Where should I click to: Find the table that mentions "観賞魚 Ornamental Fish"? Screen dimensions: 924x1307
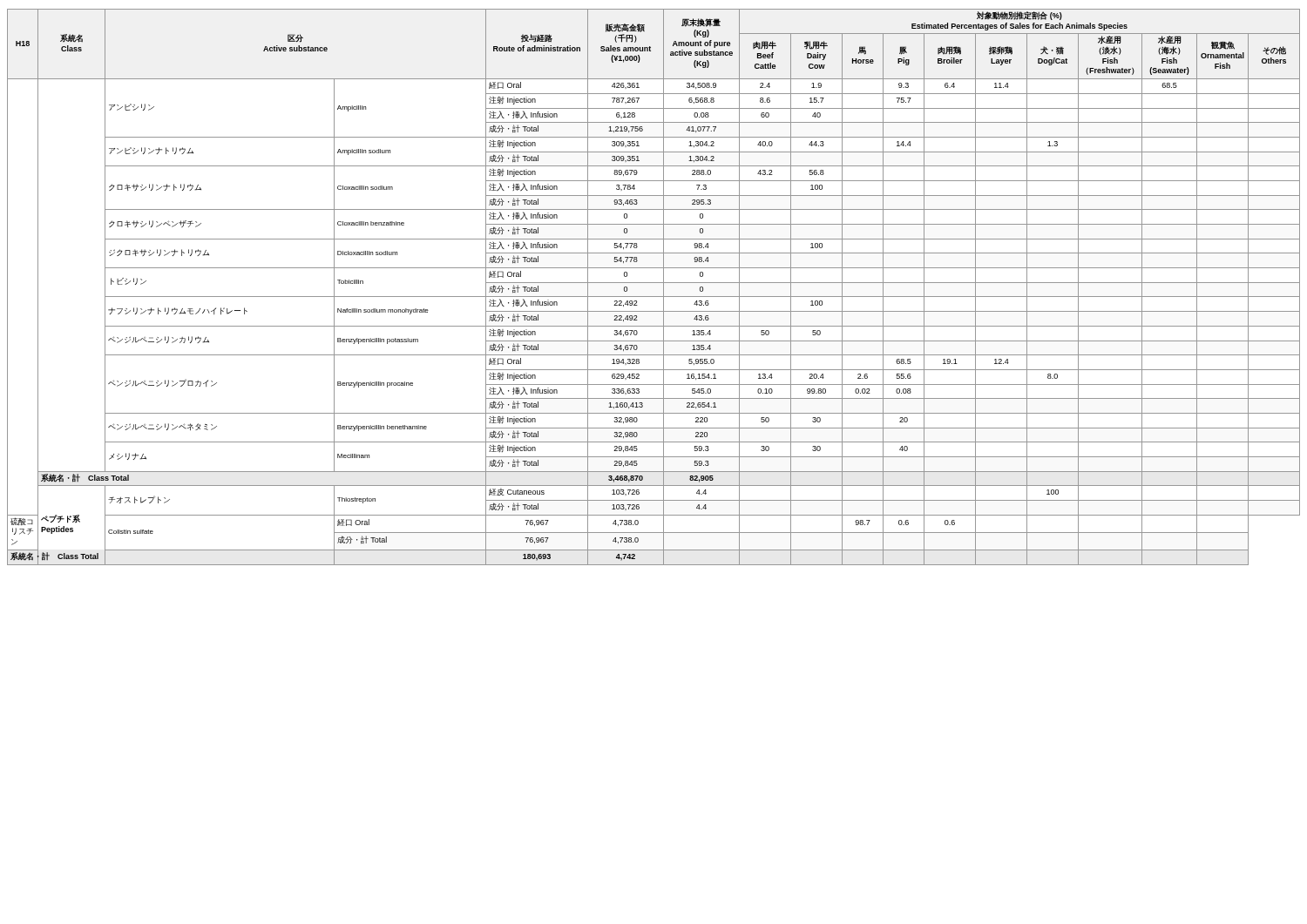654,287
